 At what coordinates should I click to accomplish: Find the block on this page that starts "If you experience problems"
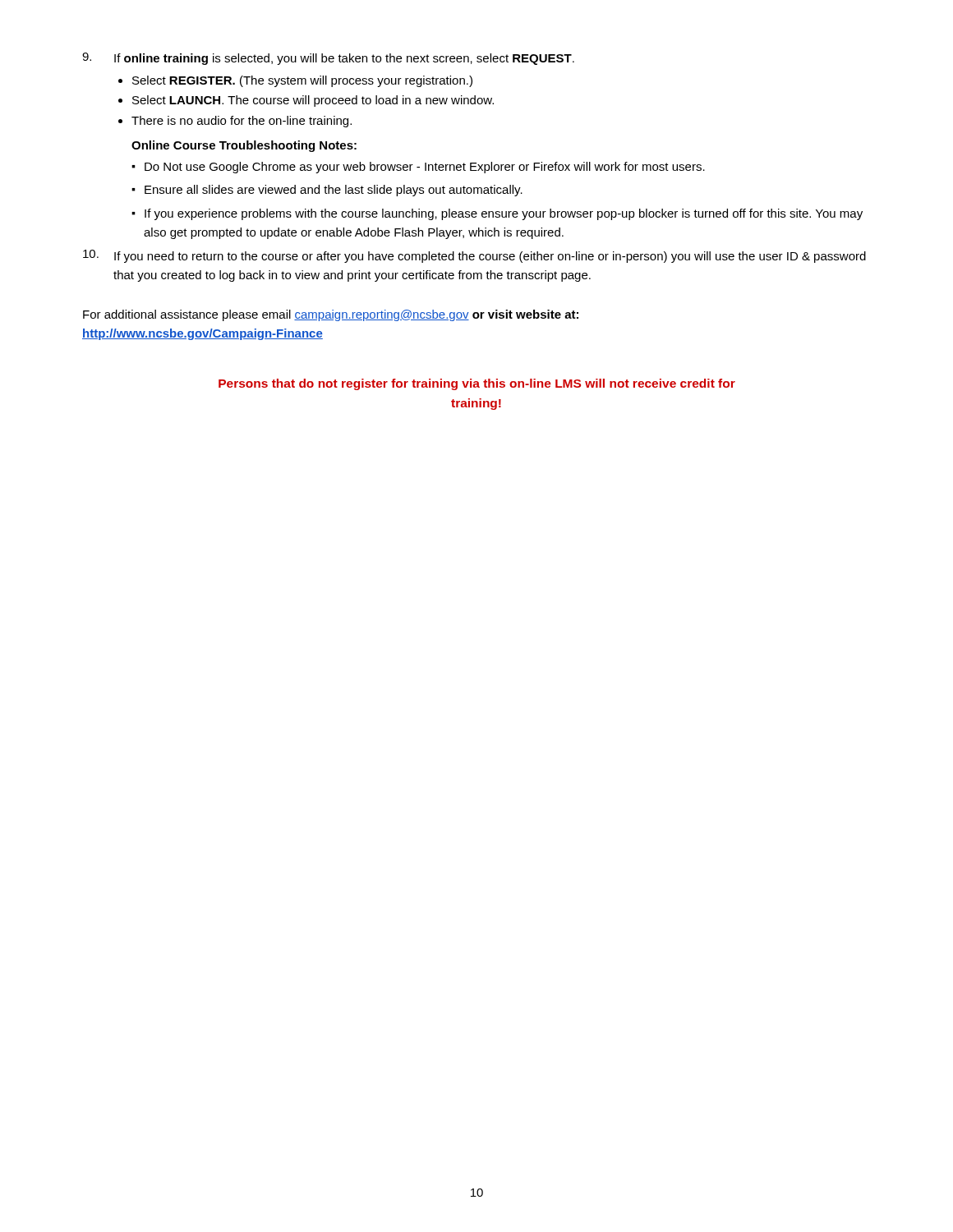point(507,222)
